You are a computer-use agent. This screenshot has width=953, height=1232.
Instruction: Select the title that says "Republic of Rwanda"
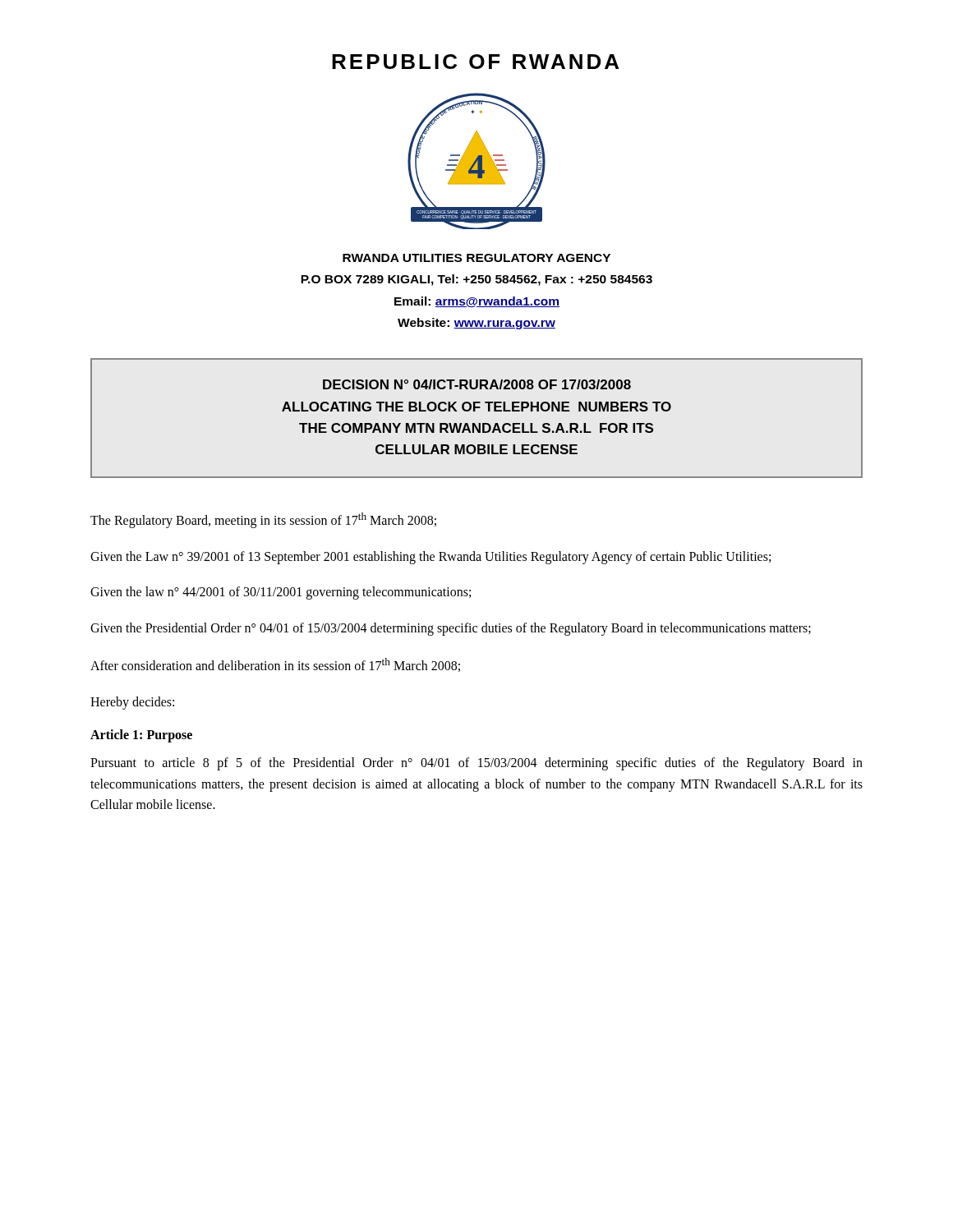tap(476, 62)
